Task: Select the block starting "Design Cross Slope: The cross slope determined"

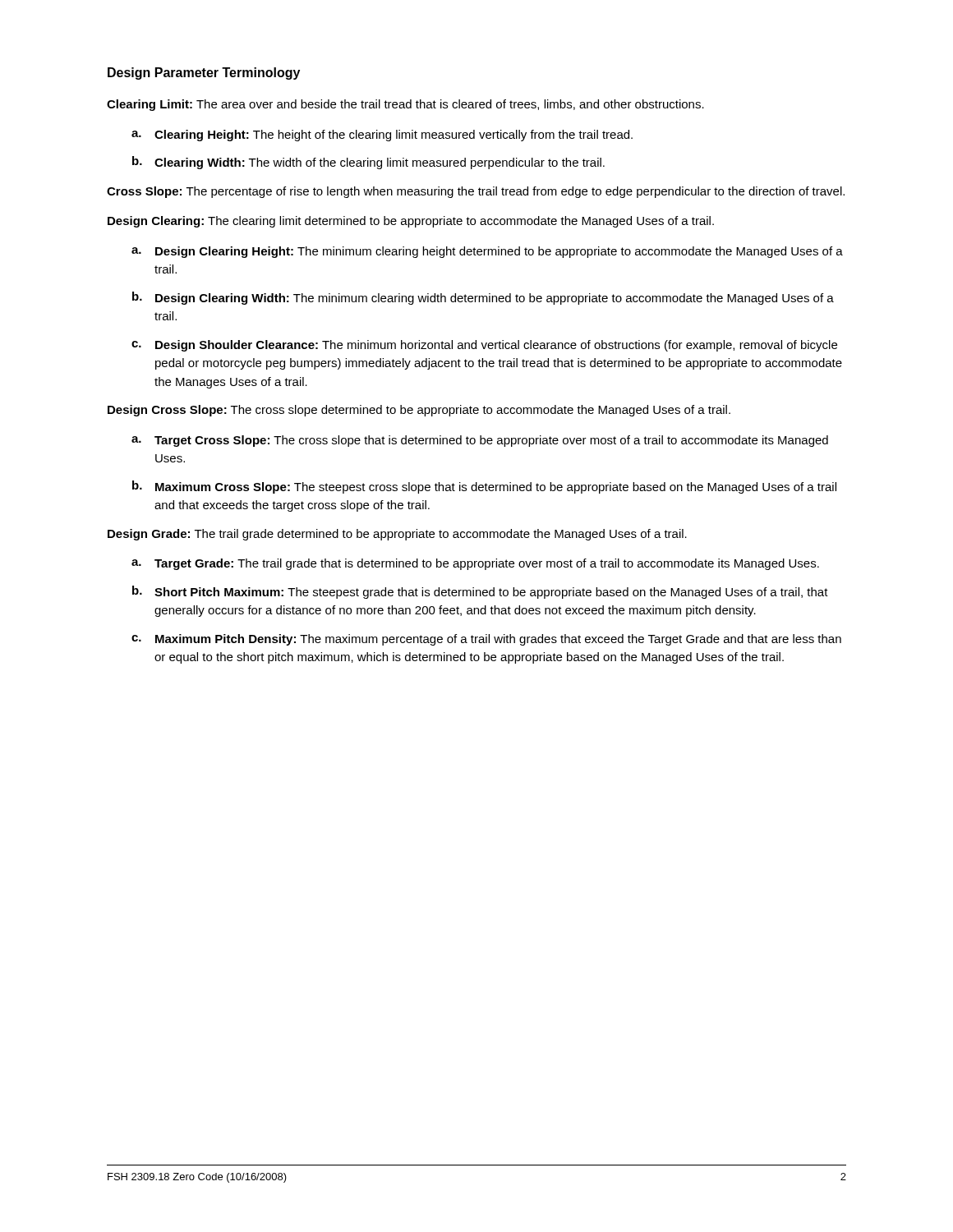Action: [419, 409]
